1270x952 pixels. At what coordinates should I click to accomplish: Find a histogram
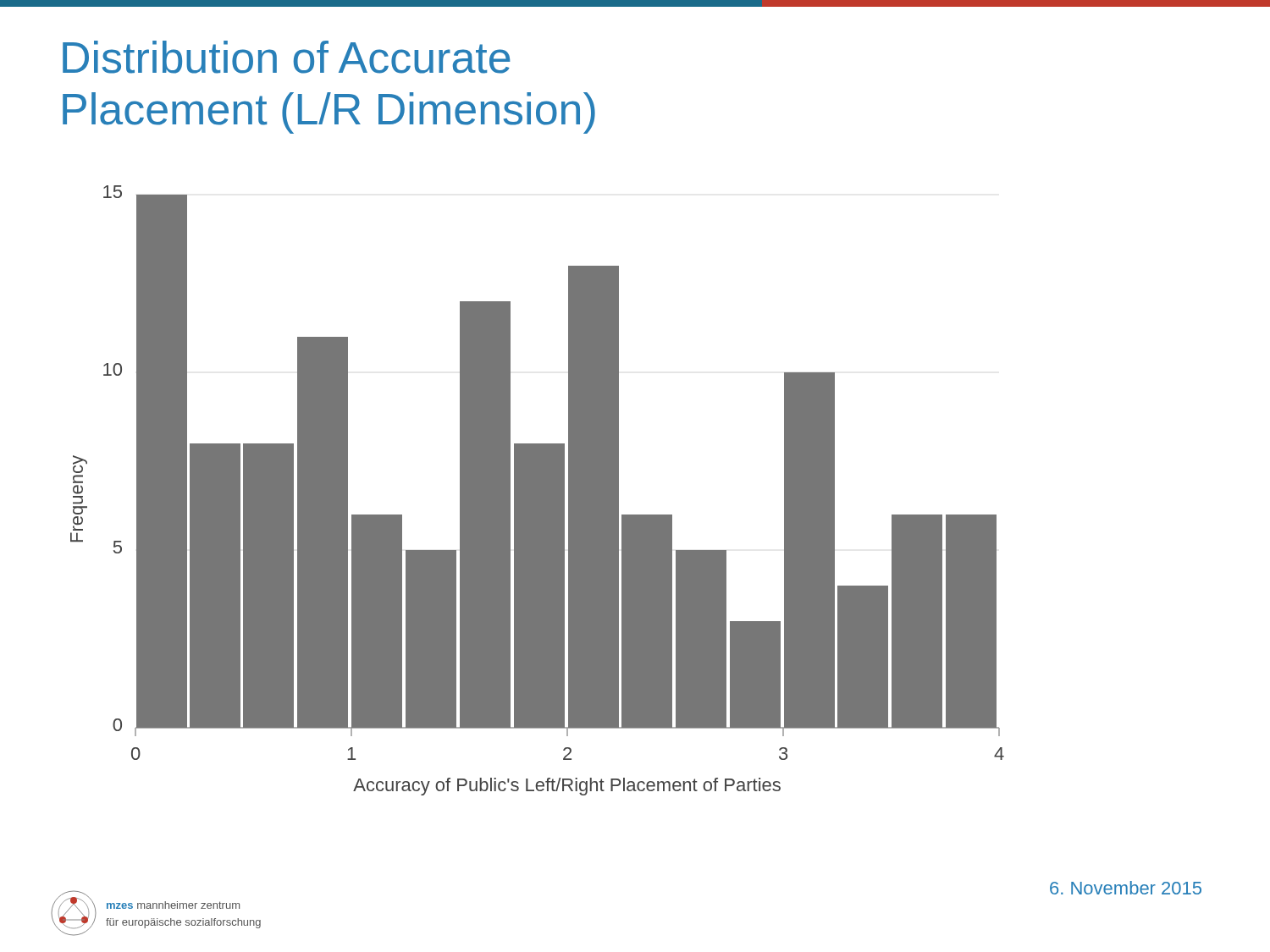tap(546, 491)
